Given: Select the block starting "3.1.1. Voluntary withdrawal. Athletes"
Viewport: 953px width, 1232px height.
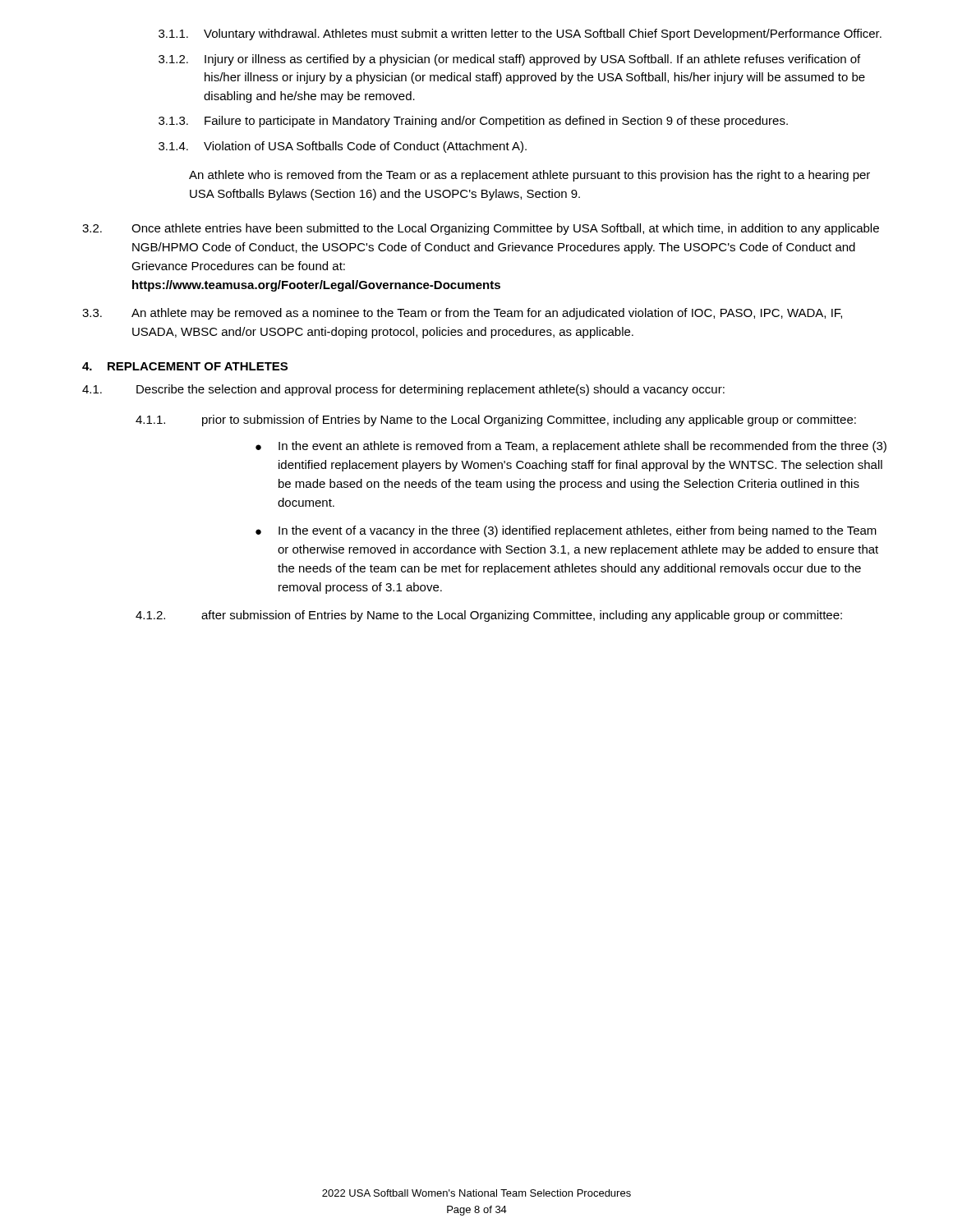Looking at the screenshot, I should [485, 34].
